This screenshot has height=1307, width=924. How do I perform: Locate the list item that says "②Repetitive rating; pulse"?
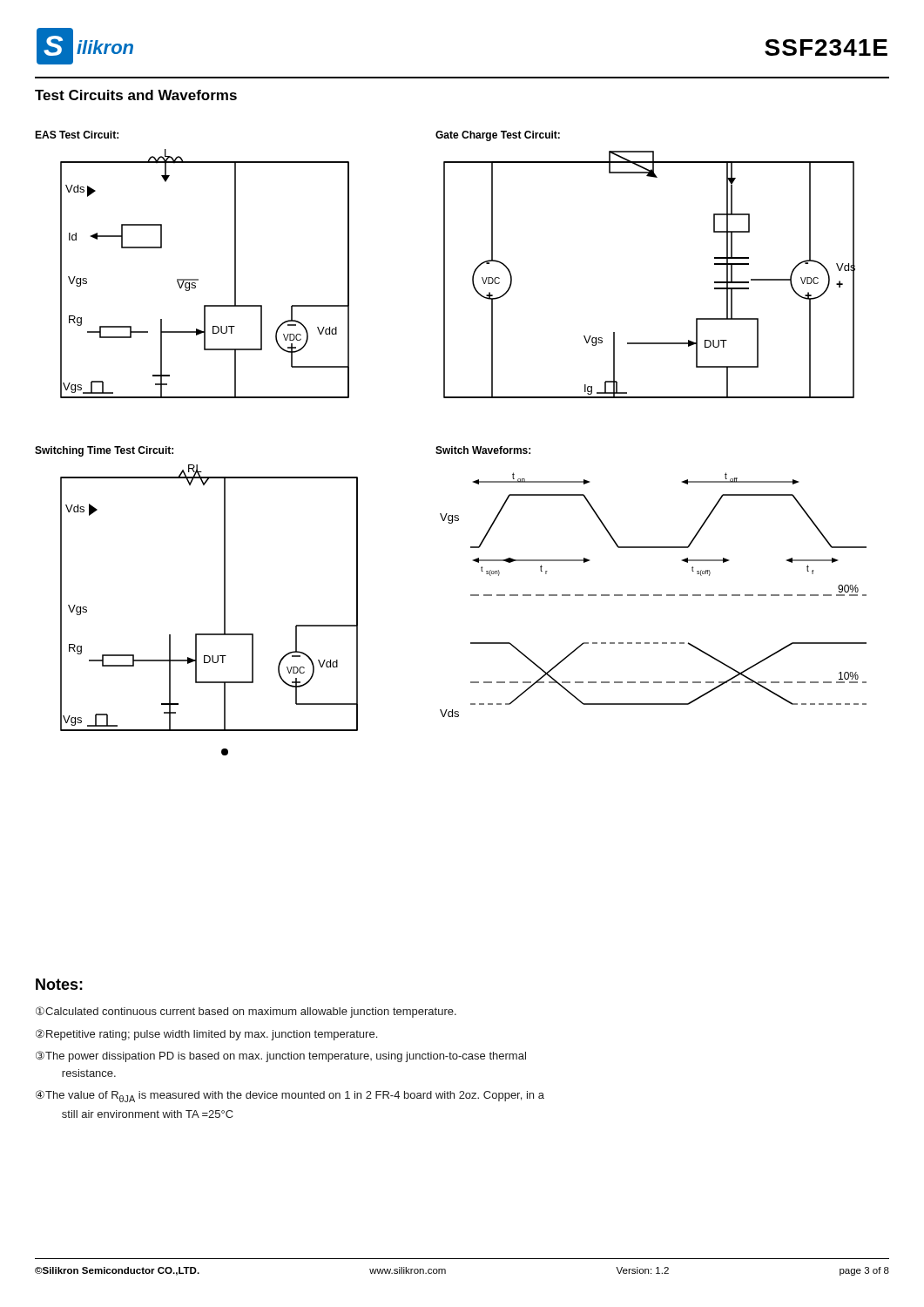207,1033
